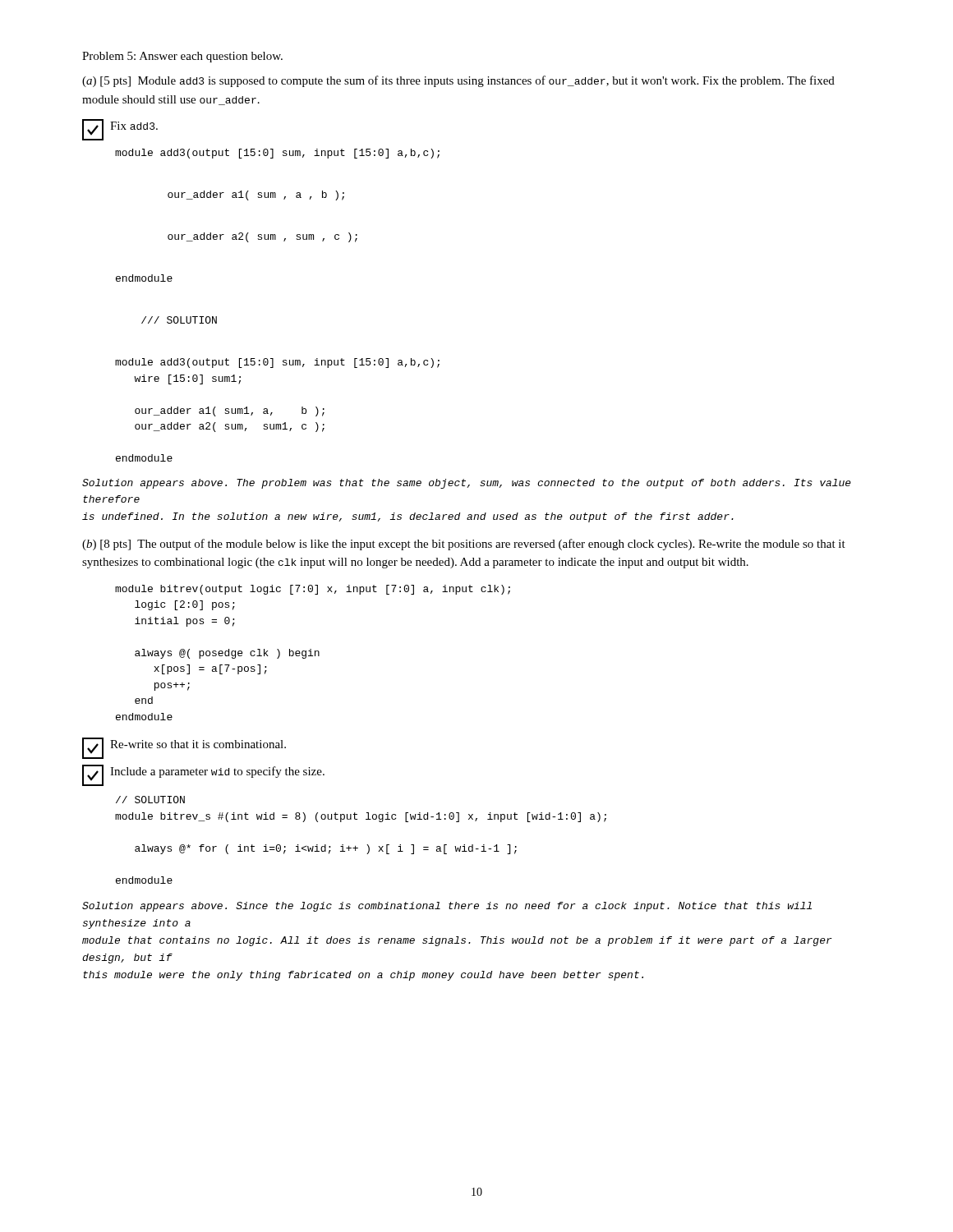Screen dimensions: 1232x953
Task: Click on the text block that says "(a) [5 pts]"
Action: [x=458, y=90]
